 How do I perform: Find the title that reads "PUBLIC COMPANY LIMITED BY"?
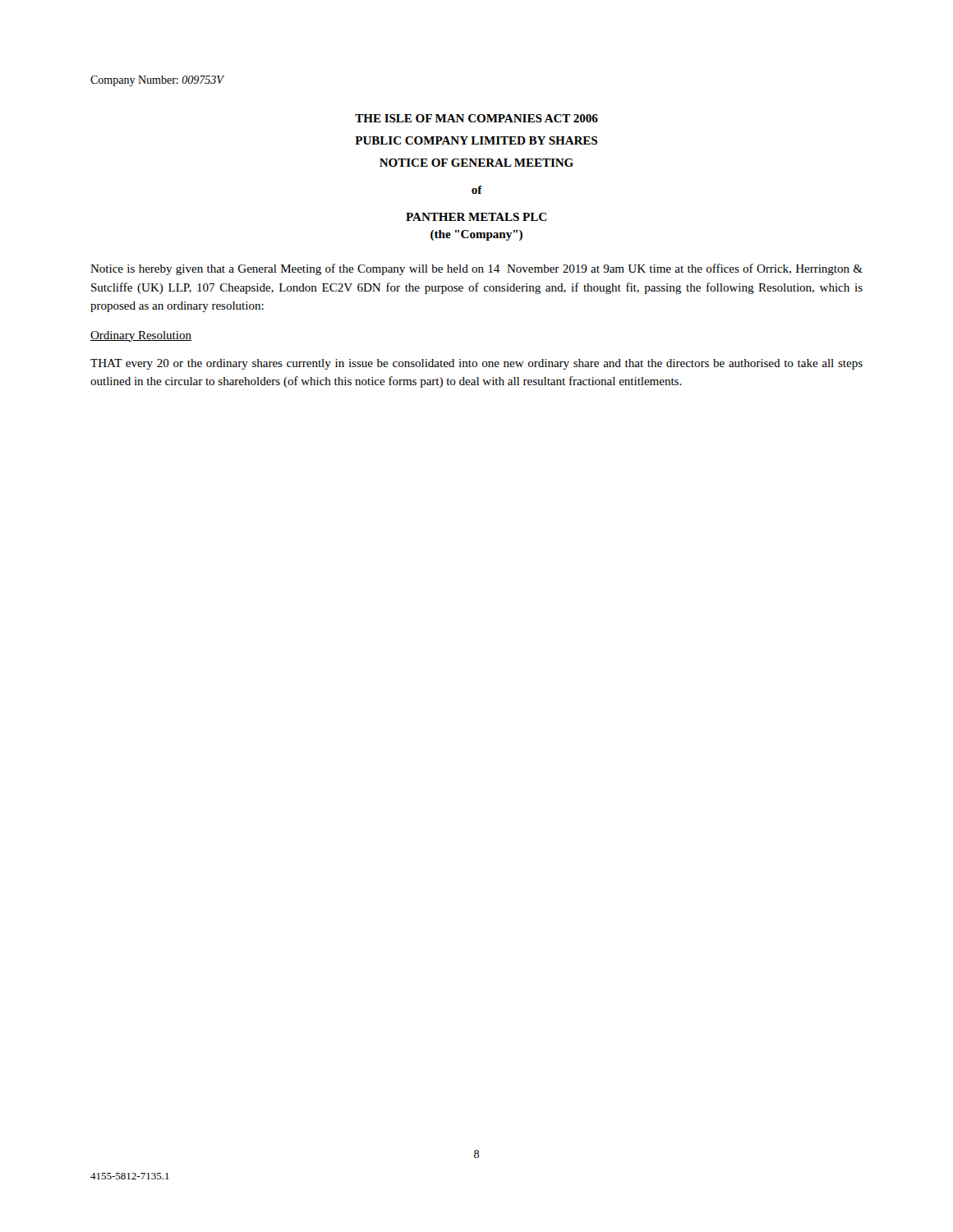tap(476, 140)
